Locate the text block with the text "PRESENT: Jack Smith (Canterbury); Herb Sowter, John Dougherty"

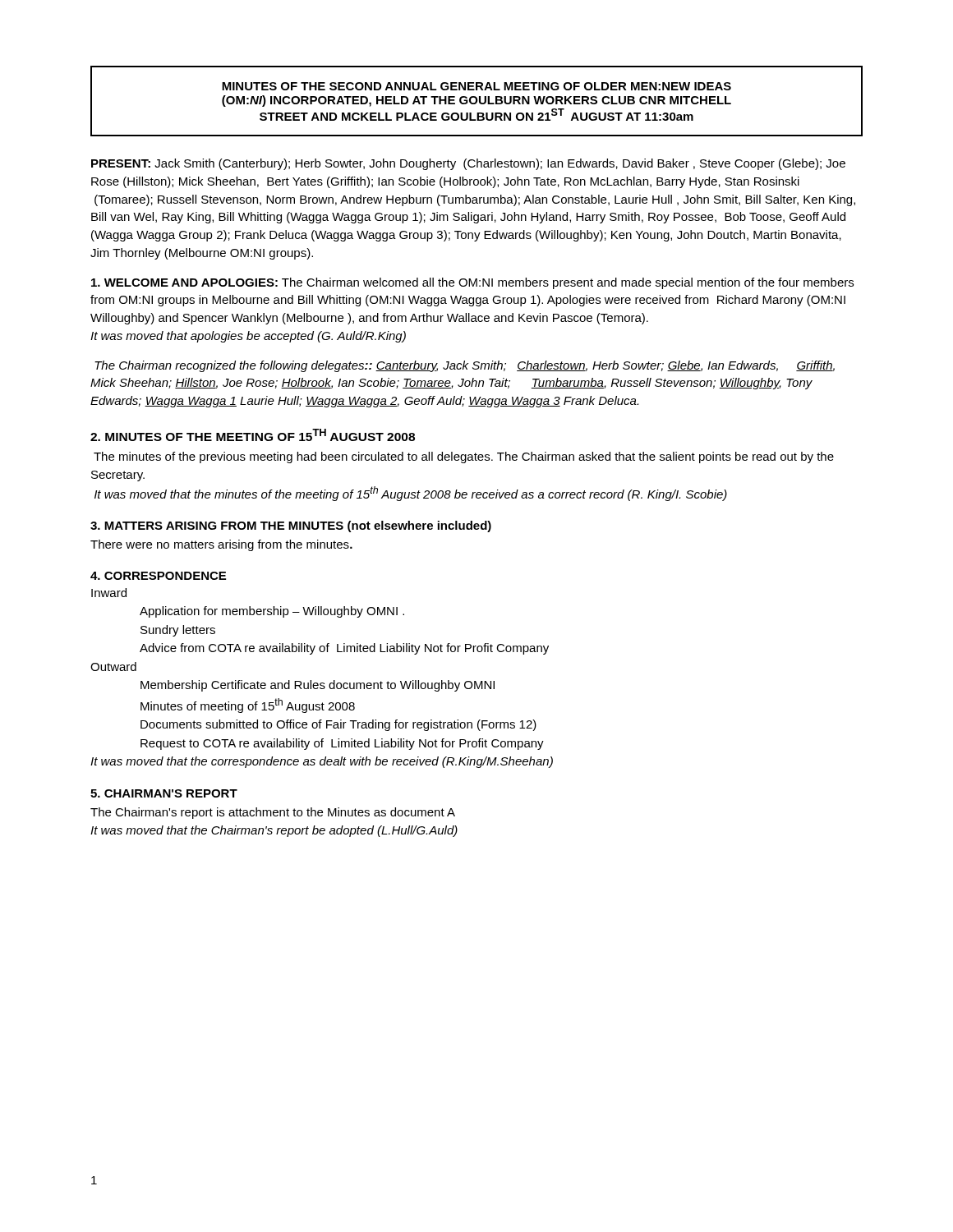click(473, 208)
